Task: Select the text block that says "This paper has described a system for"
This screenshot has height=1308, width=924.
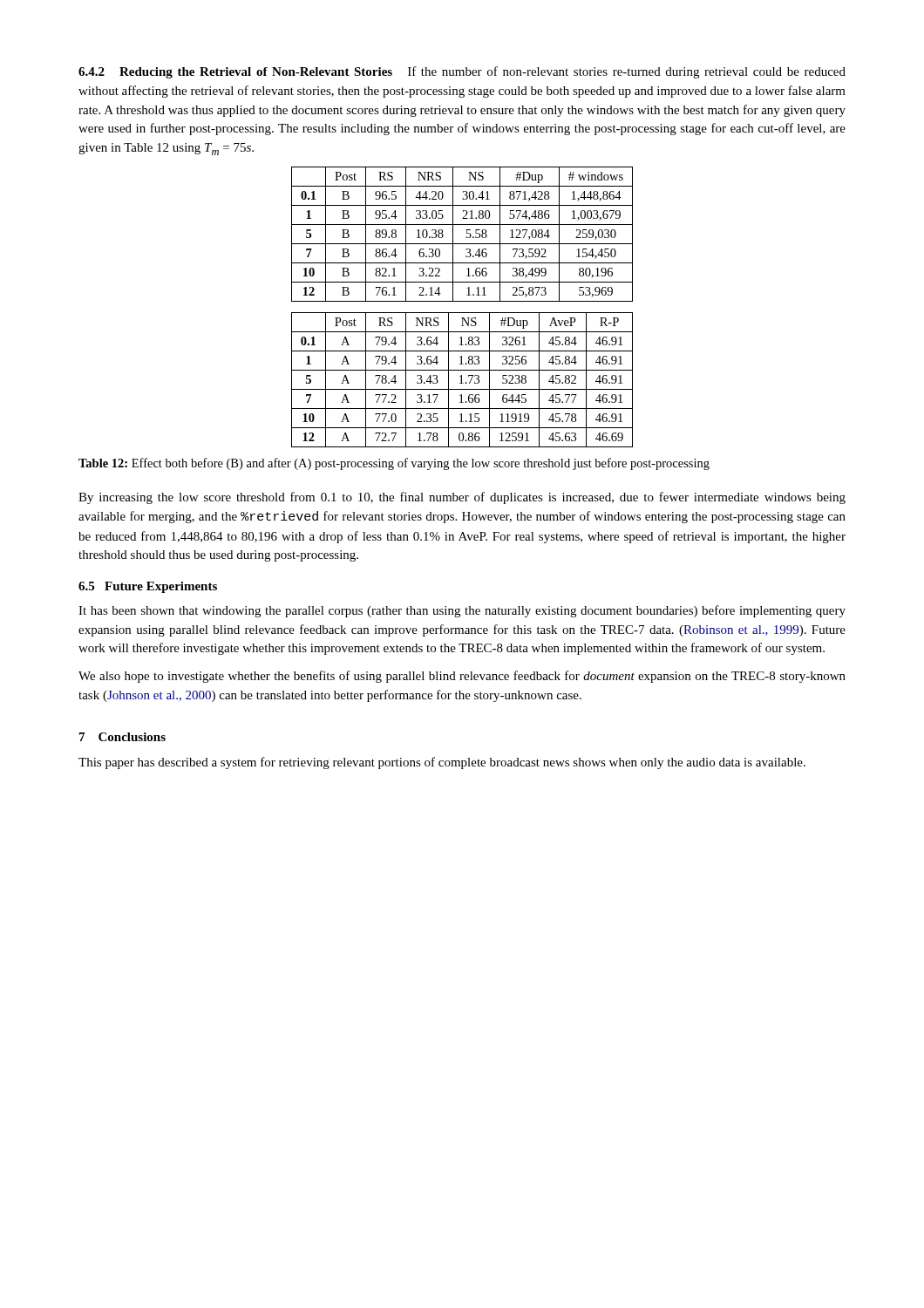Action: 462,763
